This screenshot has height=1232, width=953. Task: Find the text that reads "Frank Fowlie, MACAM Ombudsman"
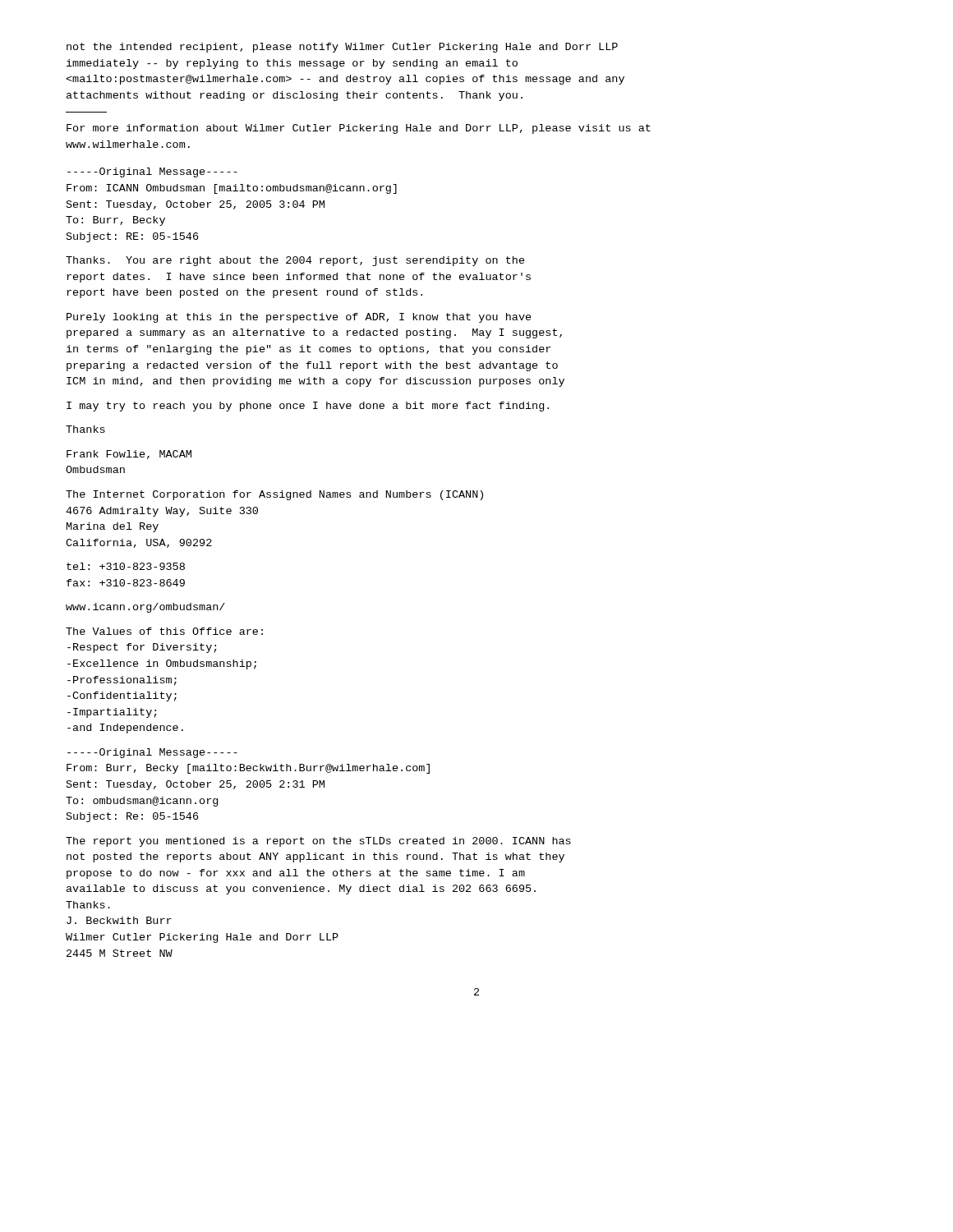pos(129,455)
